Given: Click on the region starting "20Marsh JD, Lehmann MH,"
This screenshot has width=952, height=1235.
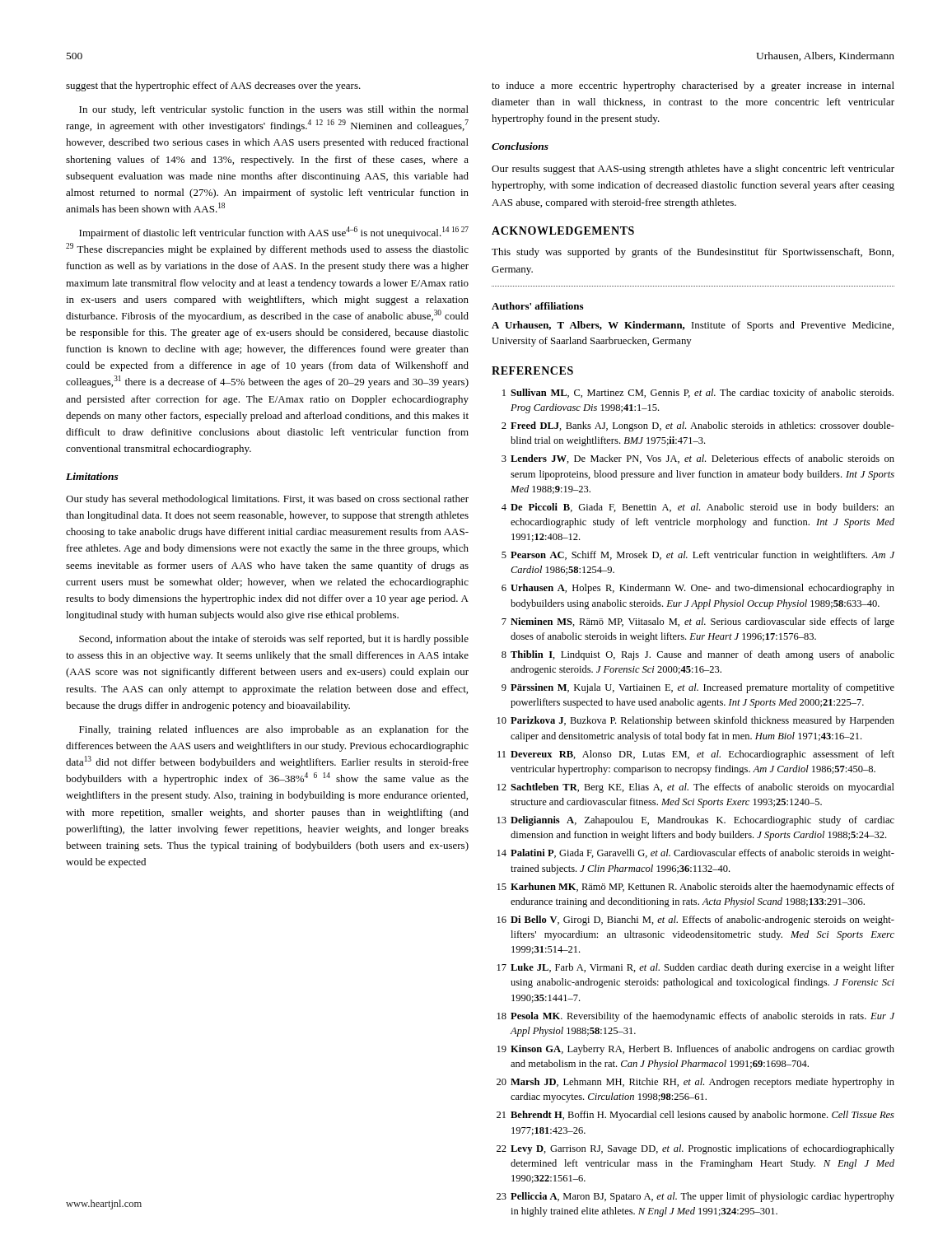Looking at the screenshot, I should click(x=693, y=1090).
